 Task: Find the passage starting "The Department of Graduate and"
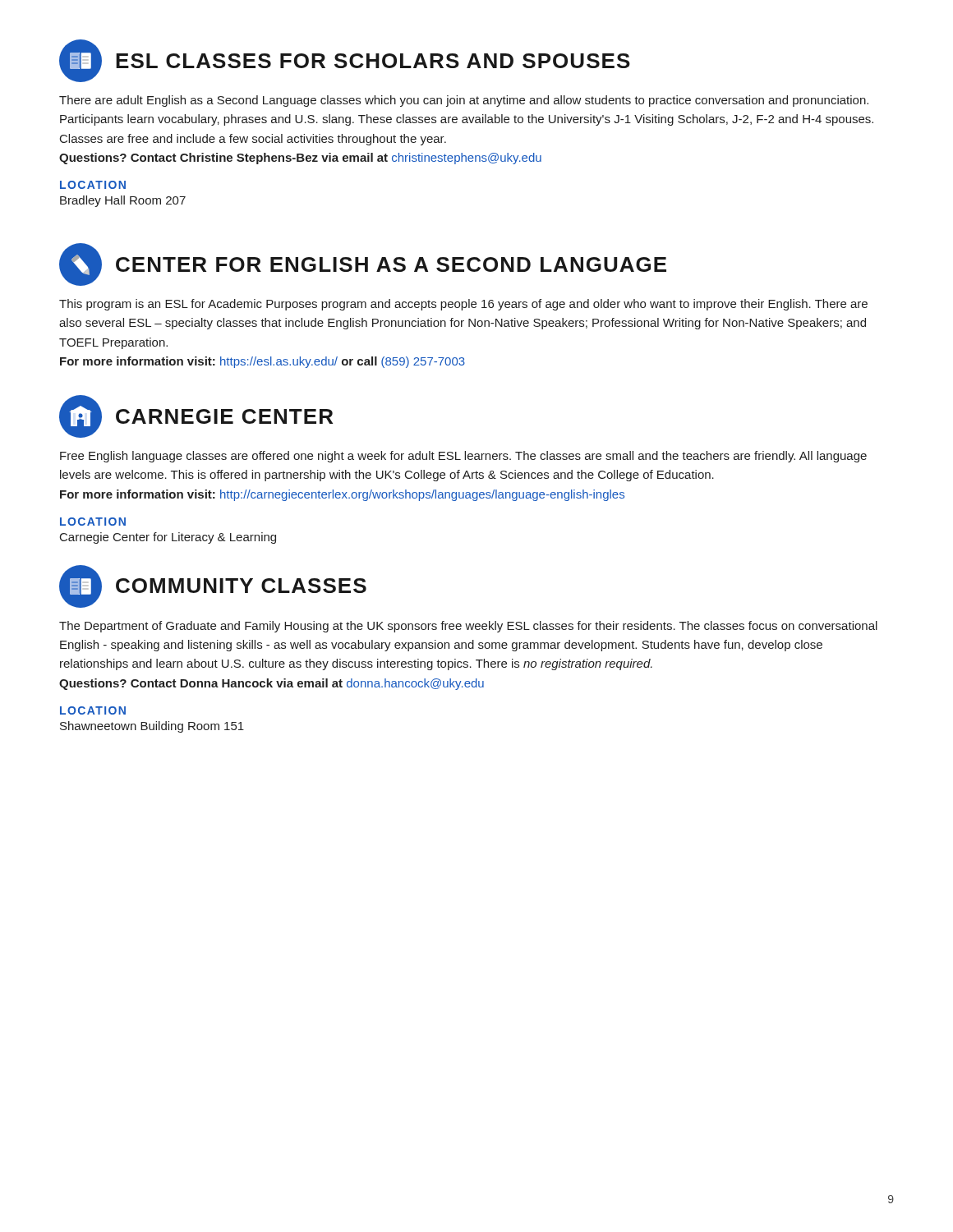coord(468,654)
